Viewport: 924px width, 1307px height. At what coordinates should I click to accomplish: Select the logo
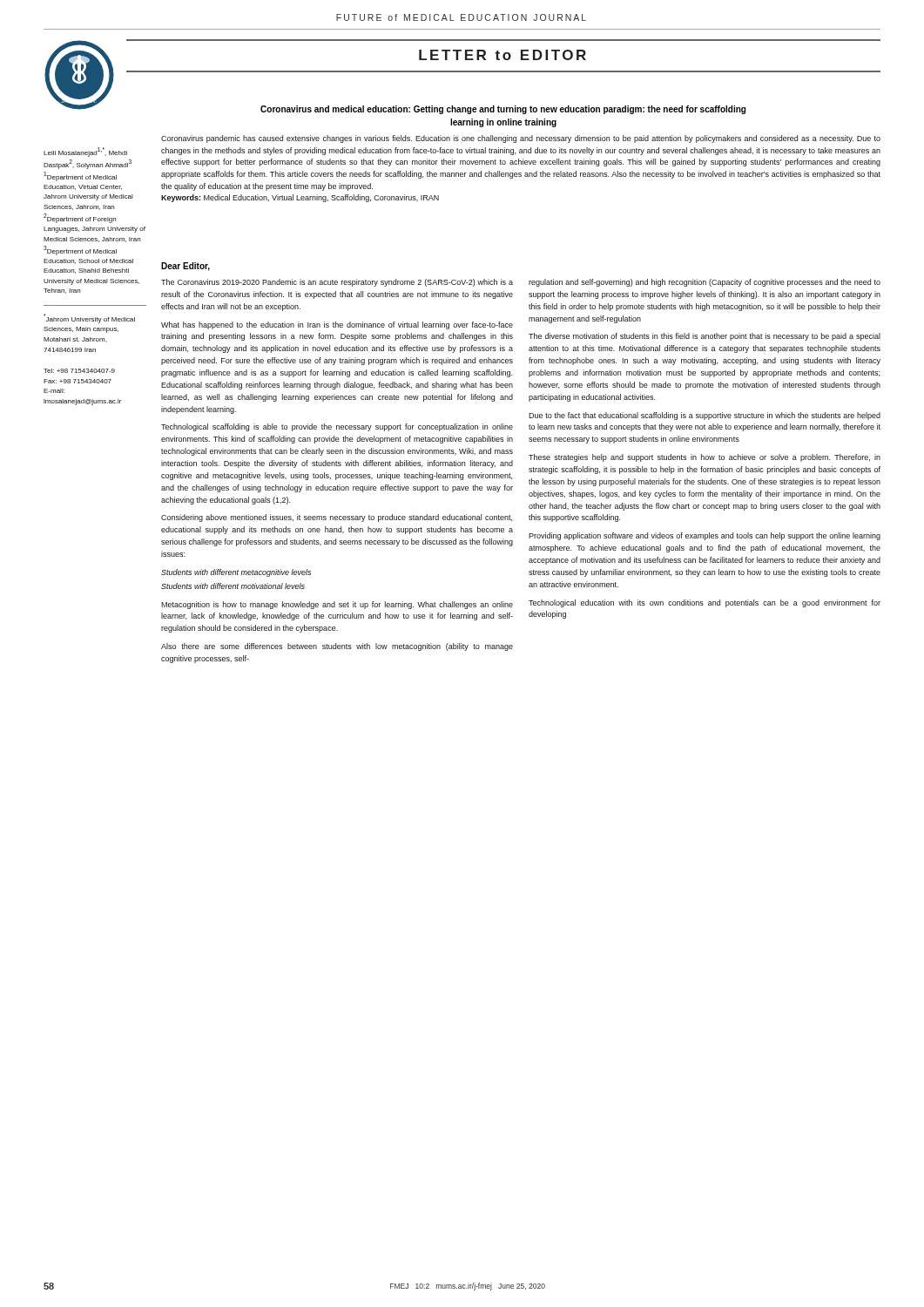tap(79, 75)
